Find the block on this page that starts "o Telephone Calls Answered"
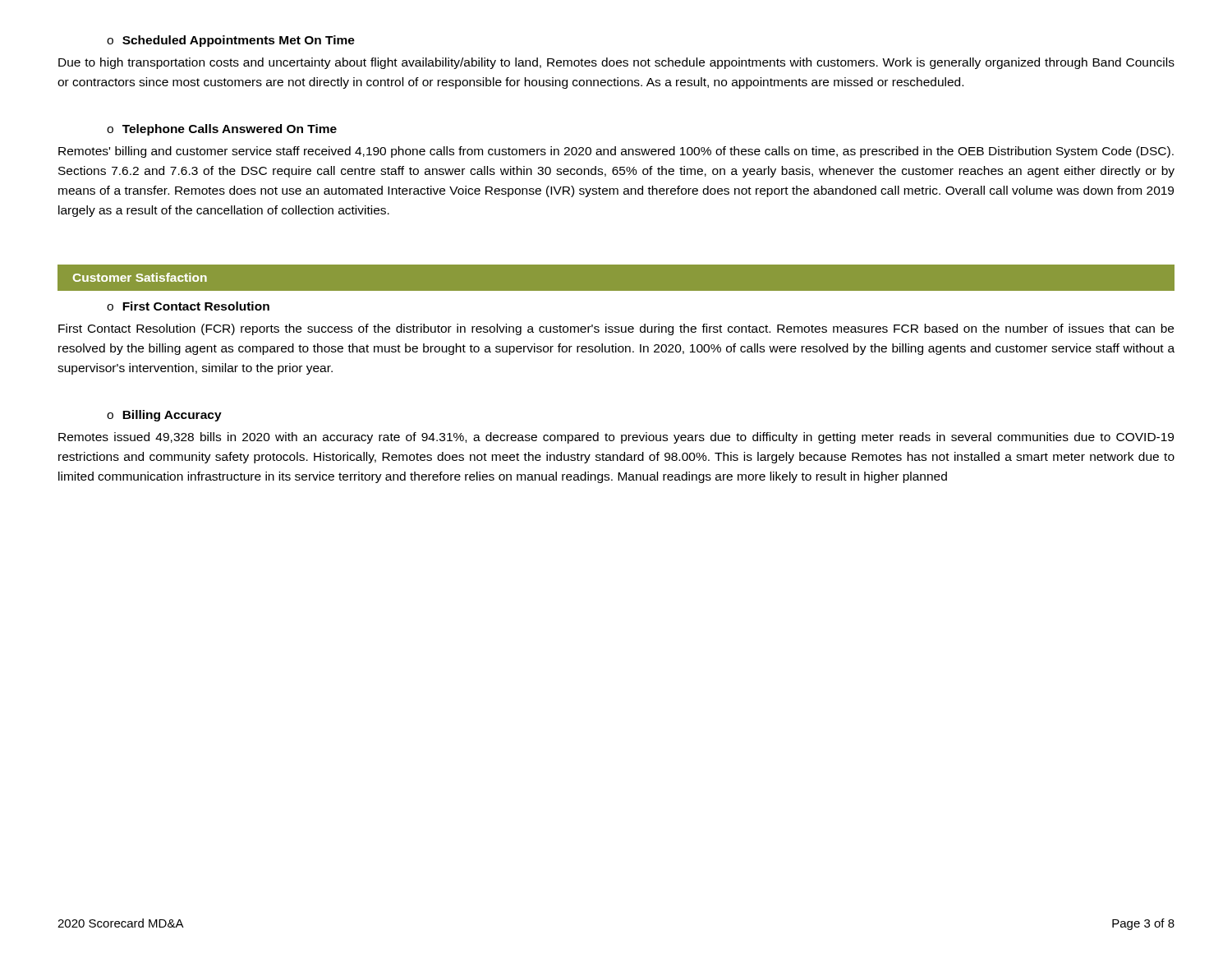Image resolution: width=1232 pixels, height=953 pixels. click(222, 129)
